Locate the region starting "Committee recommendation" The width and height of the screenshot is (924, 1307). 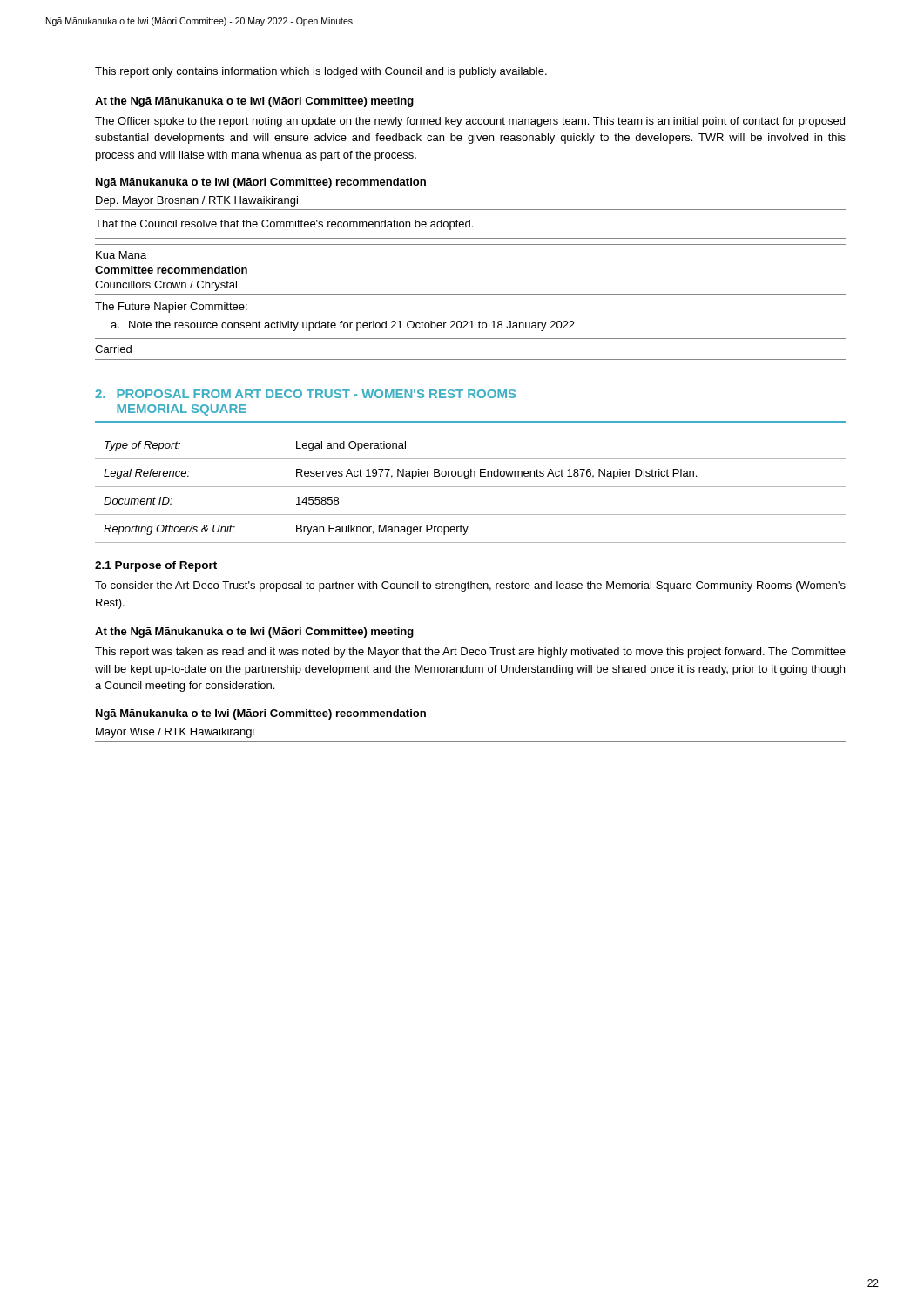tap(171, 269)
